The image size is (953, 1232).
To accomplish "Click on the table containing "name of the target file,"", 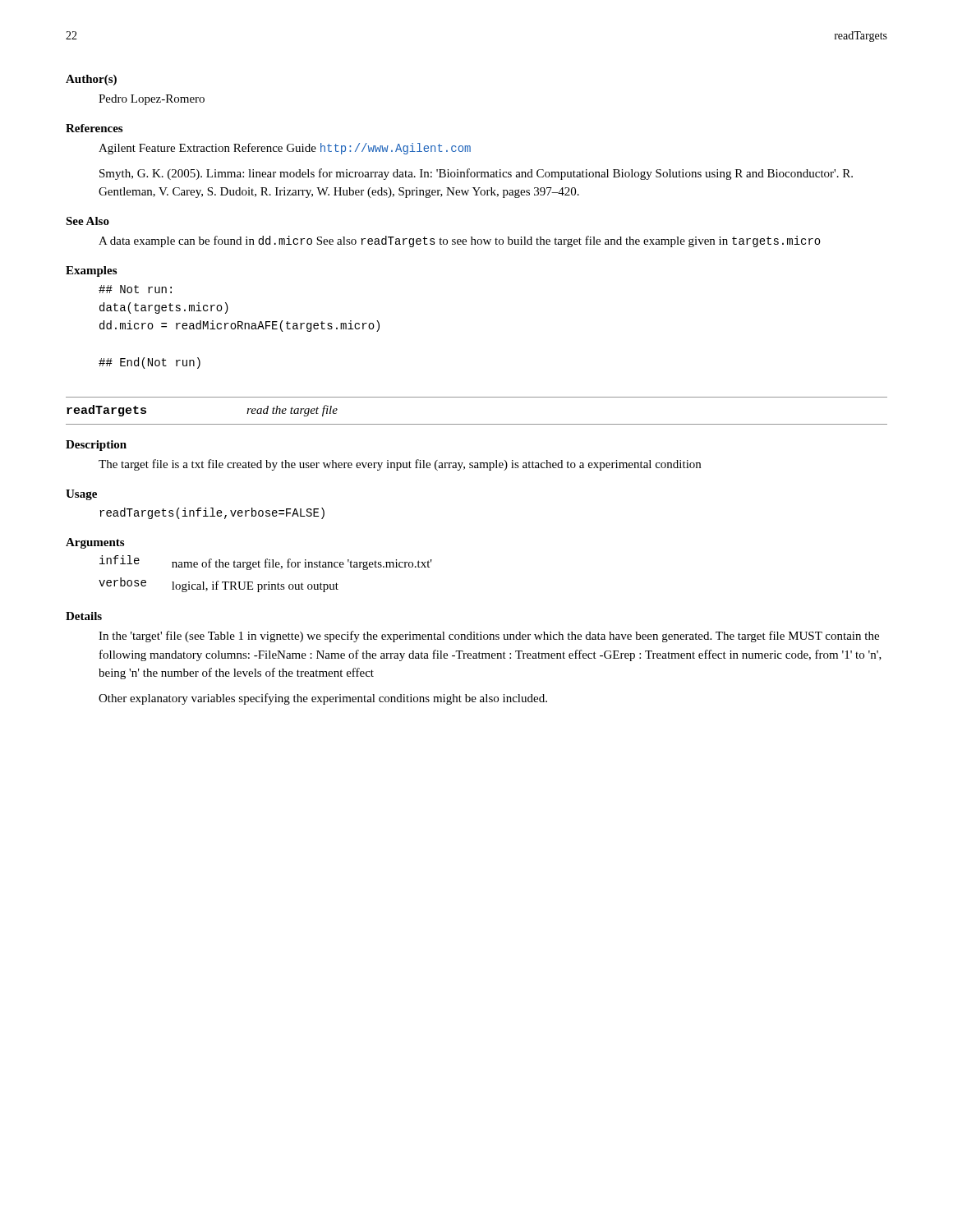I will pos(493,575).
